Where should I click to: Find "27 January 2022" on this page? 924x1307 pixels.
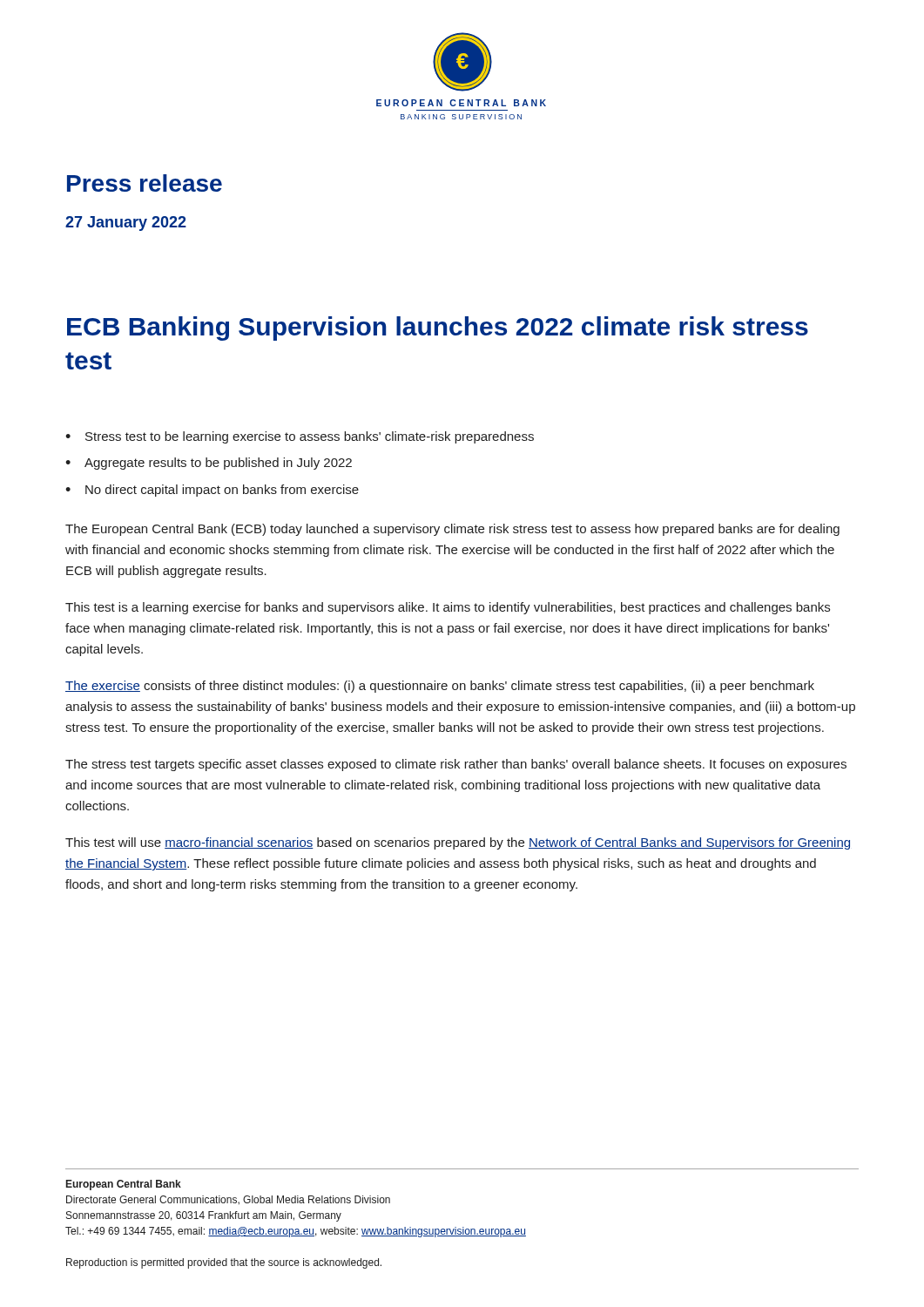pyautogui.click(x=126, y=222)
